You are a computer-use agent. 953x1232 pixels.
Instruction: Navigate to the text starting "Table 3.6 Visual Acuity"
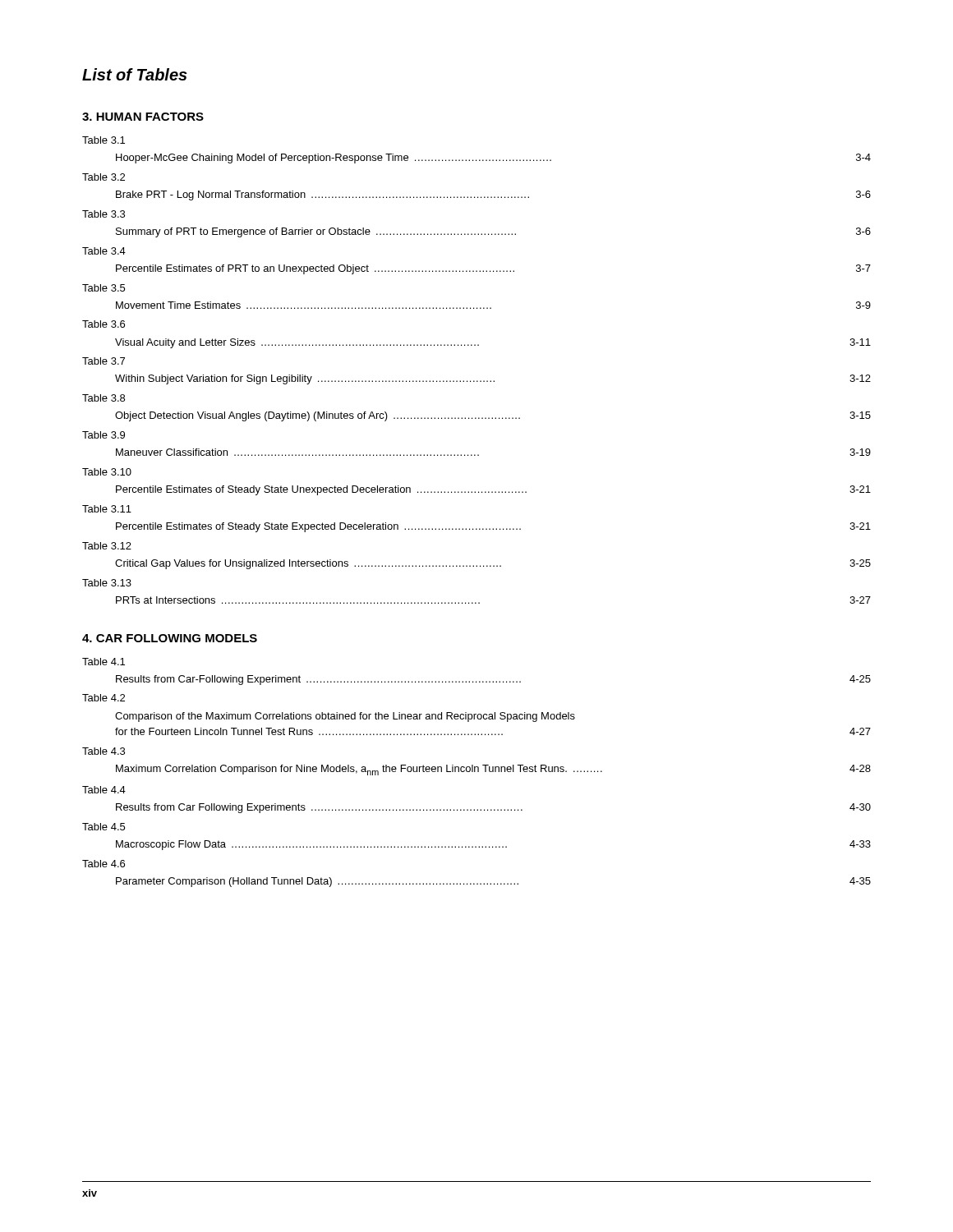pos(476,333)
